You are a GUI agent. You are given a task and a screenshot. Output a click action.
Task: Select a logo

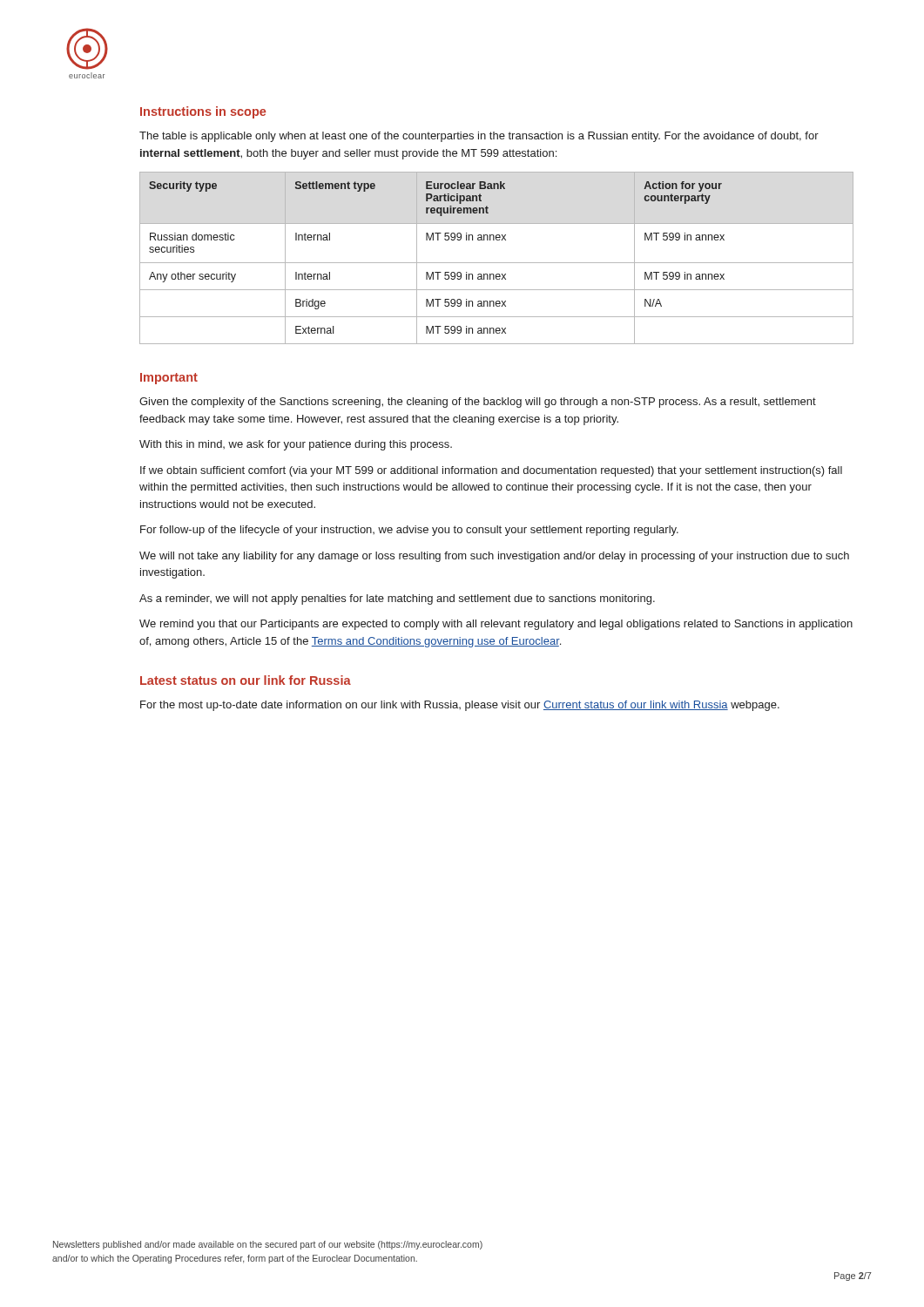tap(87, 56)
